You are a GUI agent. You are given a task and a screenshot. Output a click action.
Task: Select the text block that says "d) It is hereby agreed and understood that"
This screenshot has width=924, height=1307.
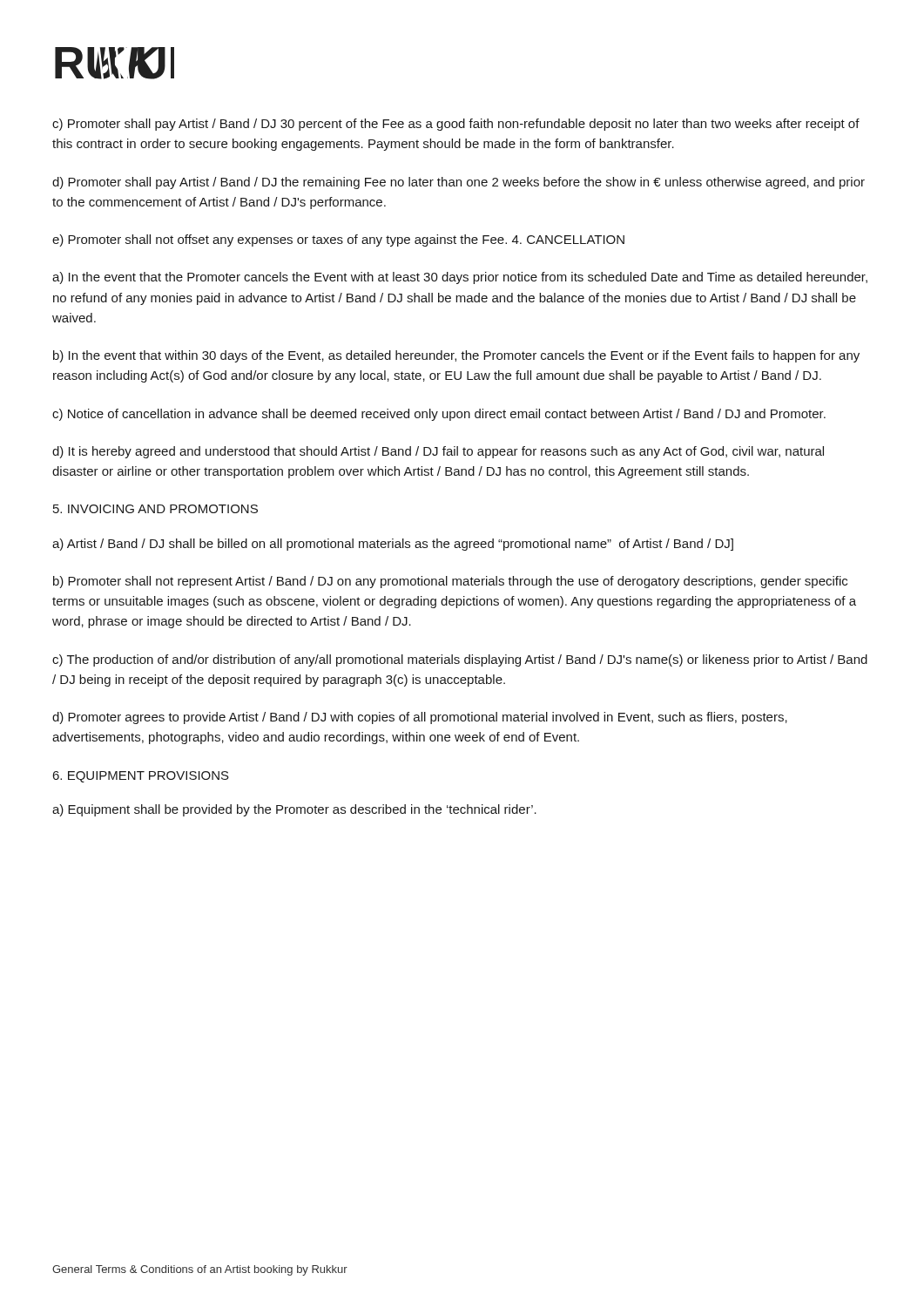439,461
